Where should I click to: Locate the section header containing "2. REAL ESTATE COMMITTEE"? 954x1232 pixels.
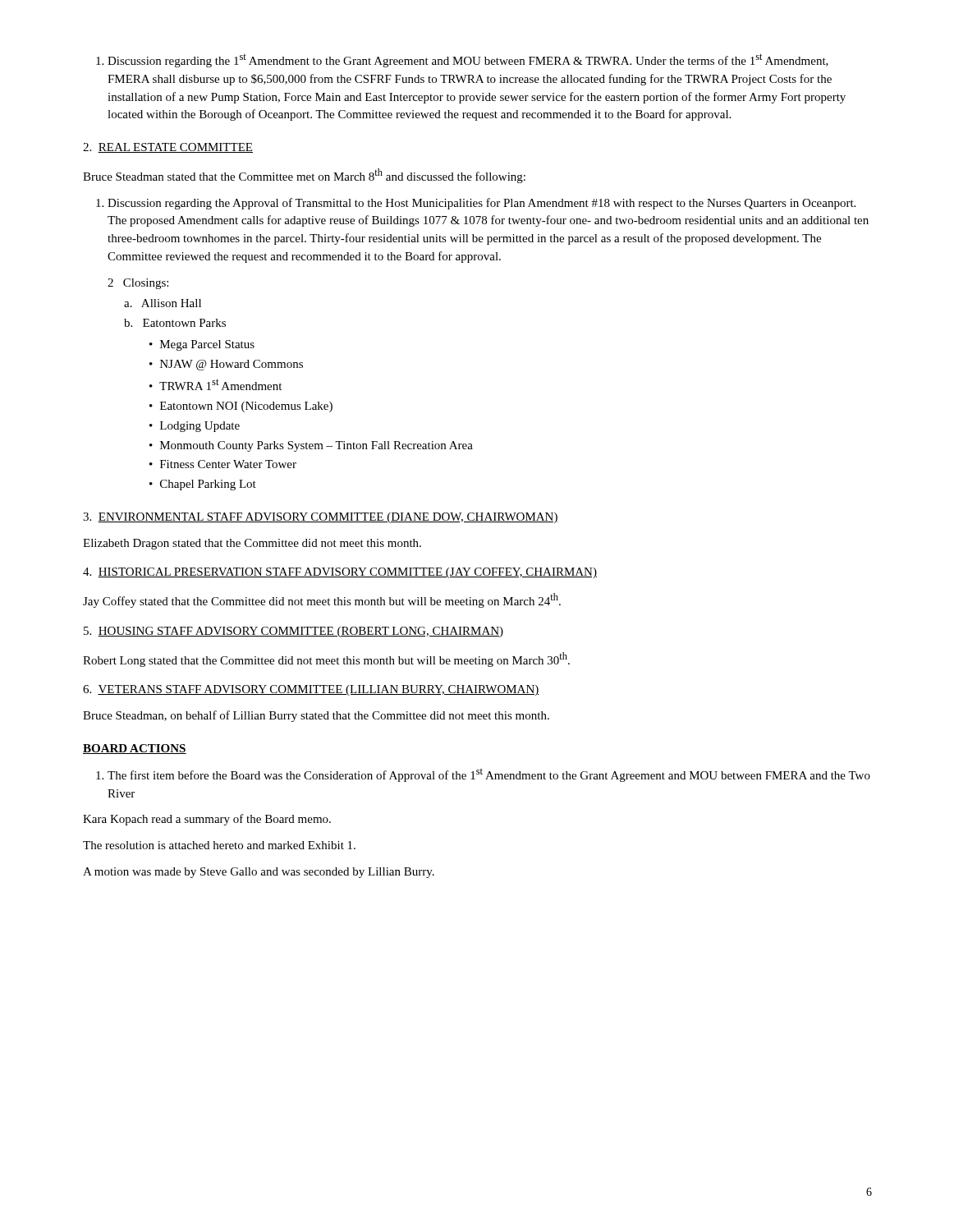click(168, 147)
